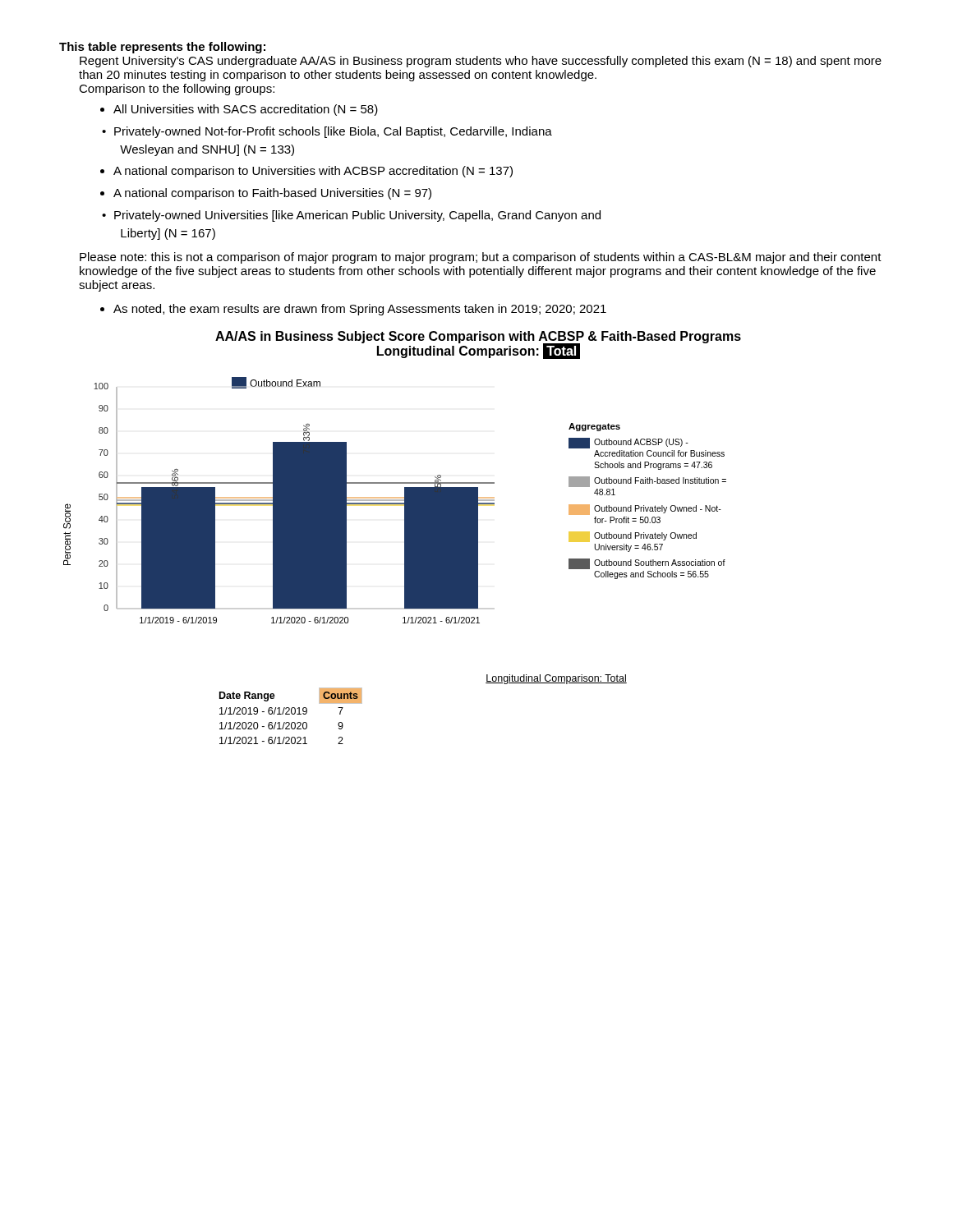Select the text starting "•Privately-owned Not-for-Profit schools"
953x1232 pixels.
[496, 140]
